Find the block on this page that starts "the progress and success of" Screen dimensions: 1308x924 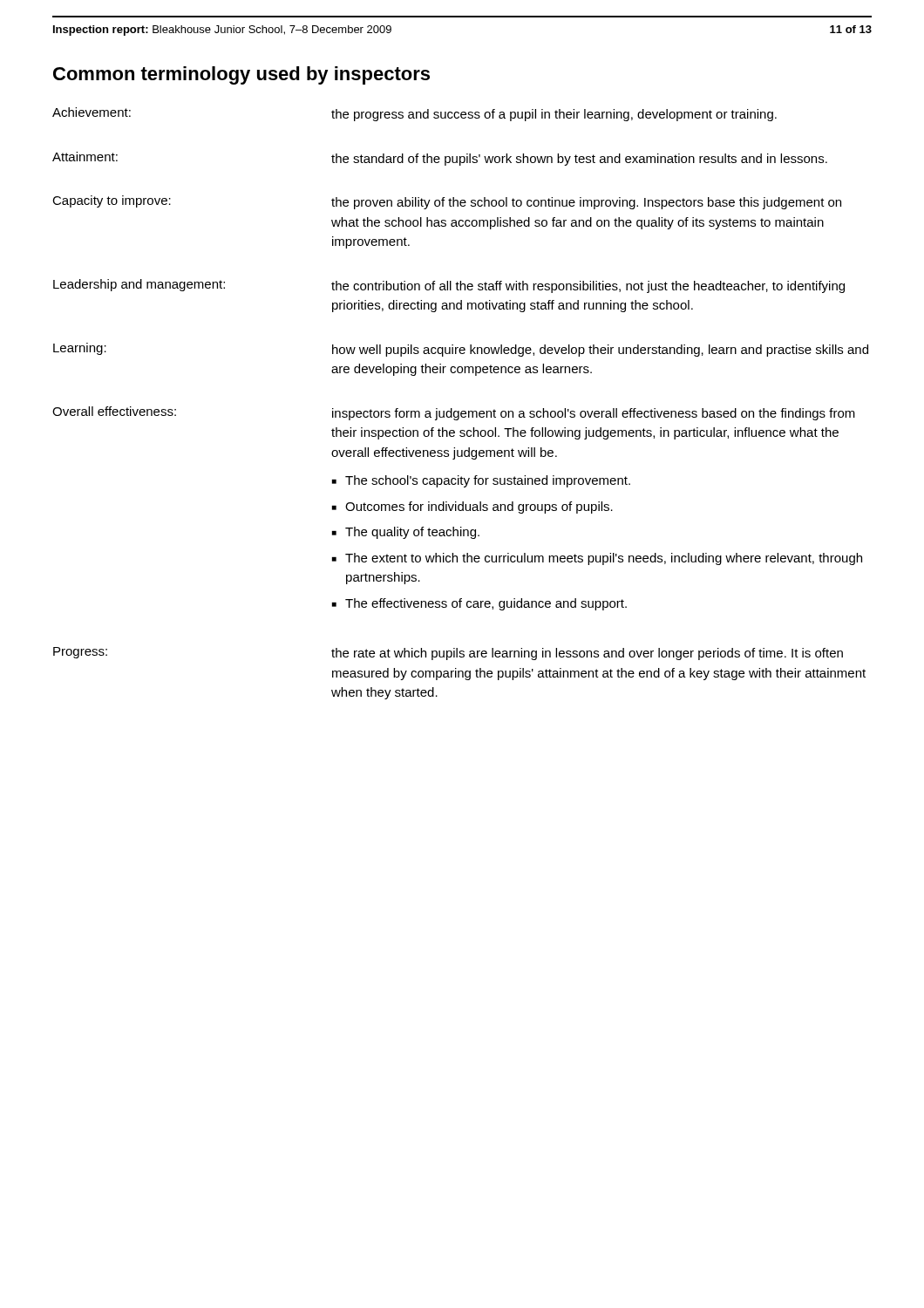coord(554,114)
